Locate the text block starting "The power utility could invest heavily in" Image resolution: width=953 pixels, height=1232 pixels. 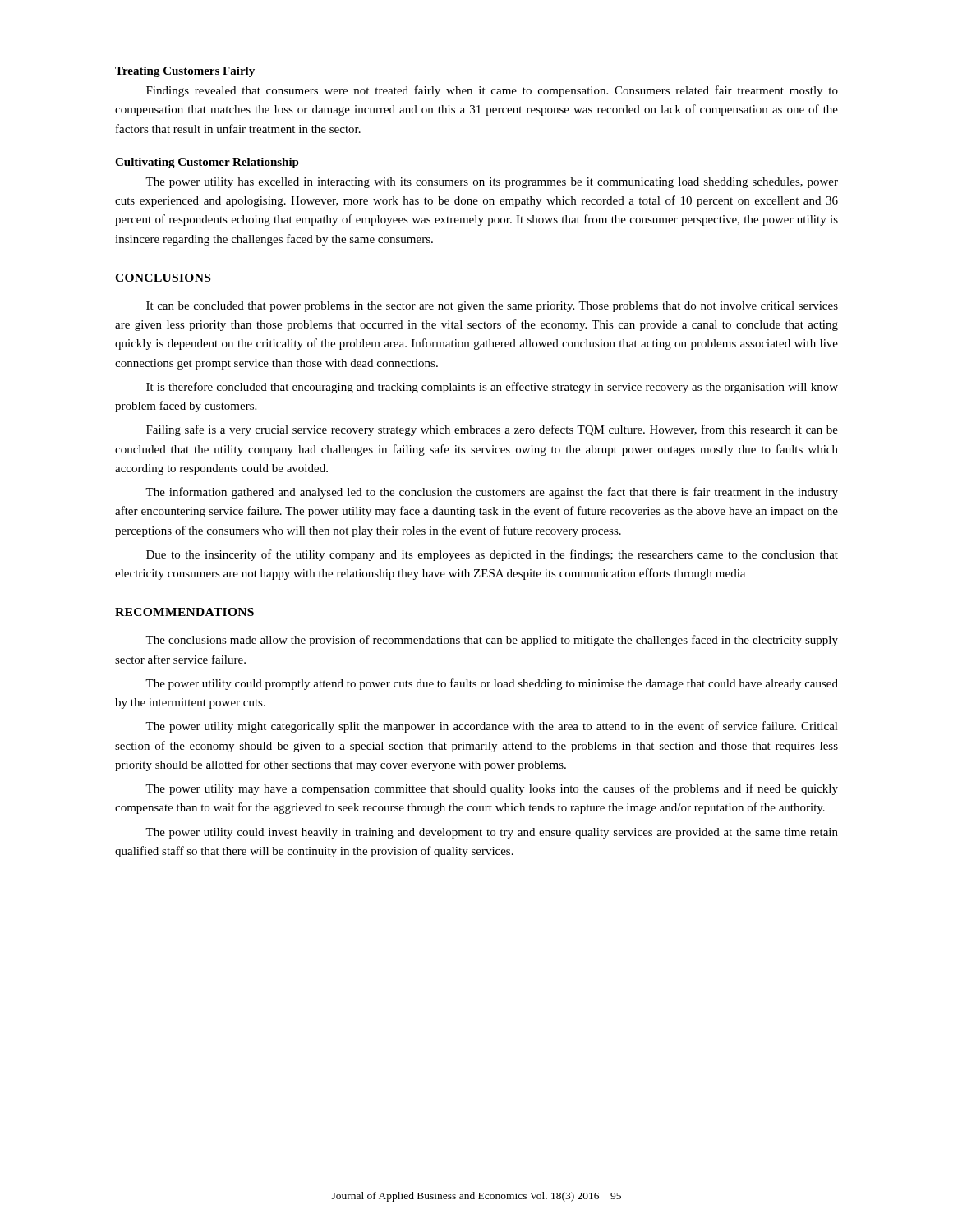point(476,842)
